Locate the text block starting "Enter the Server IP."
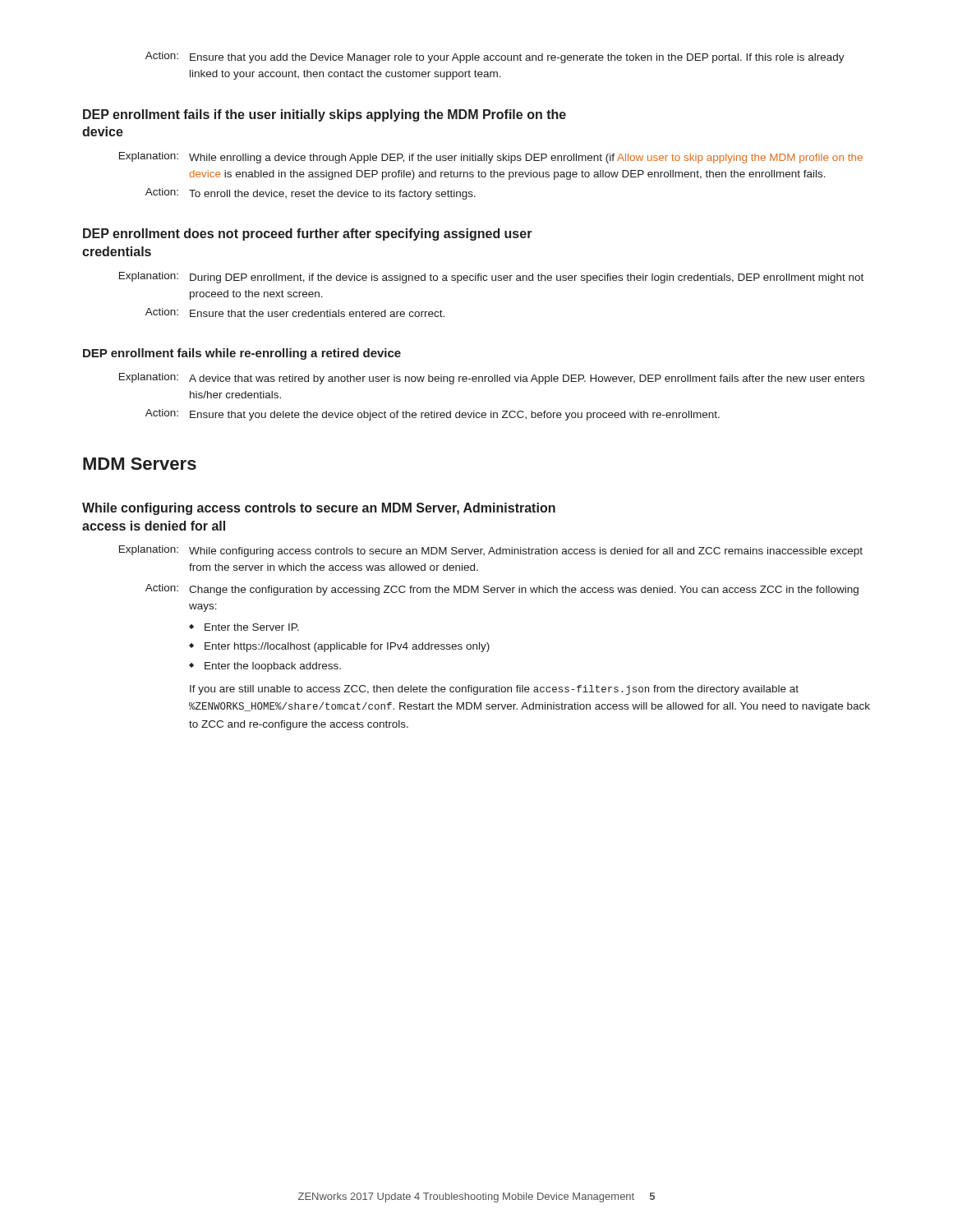This screenshot has height=1232, width=953. pyautogui.click(x=252, y=627)
